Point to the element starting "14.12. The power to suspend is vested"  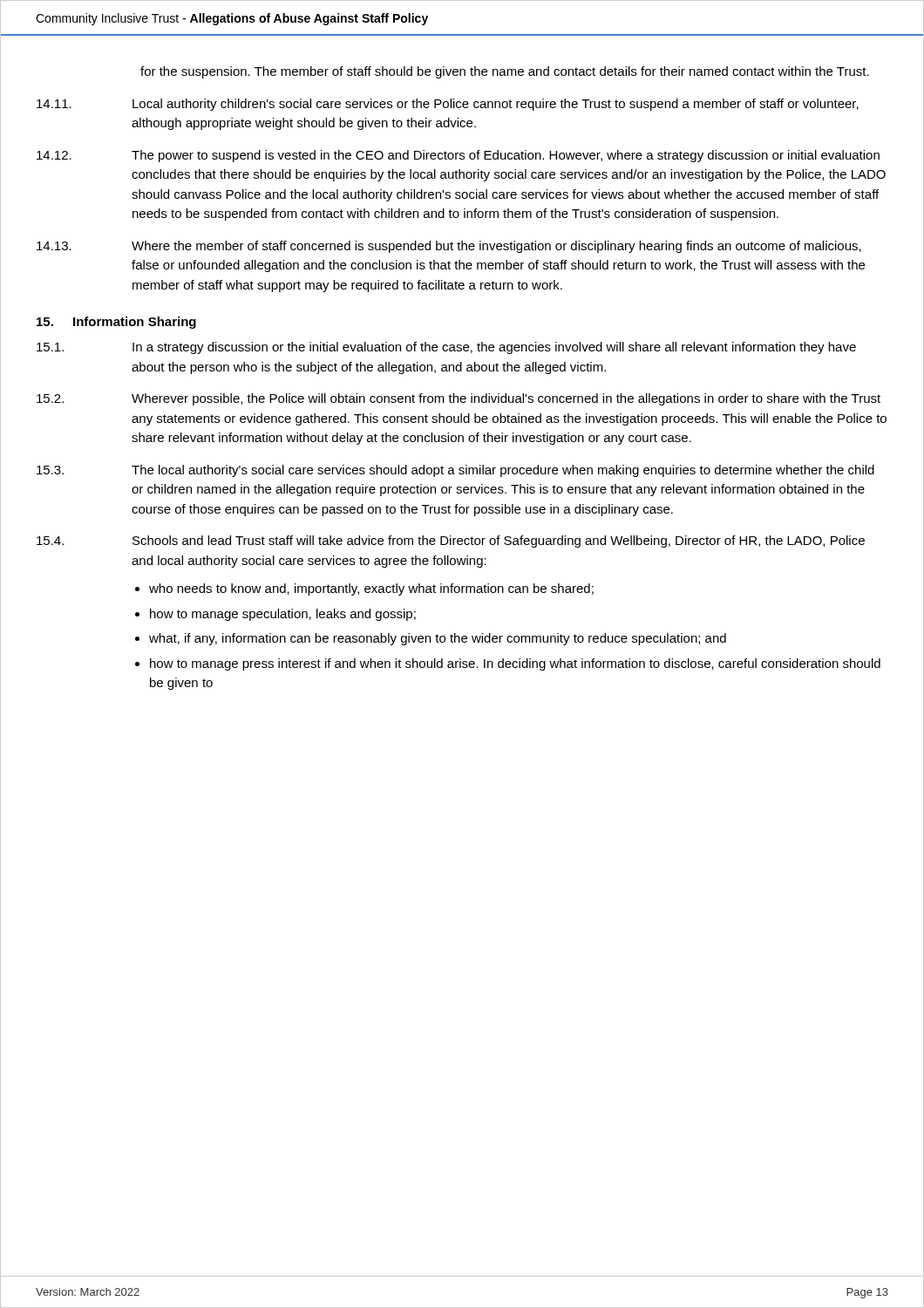pyautogui.click(x=462, y=184)
